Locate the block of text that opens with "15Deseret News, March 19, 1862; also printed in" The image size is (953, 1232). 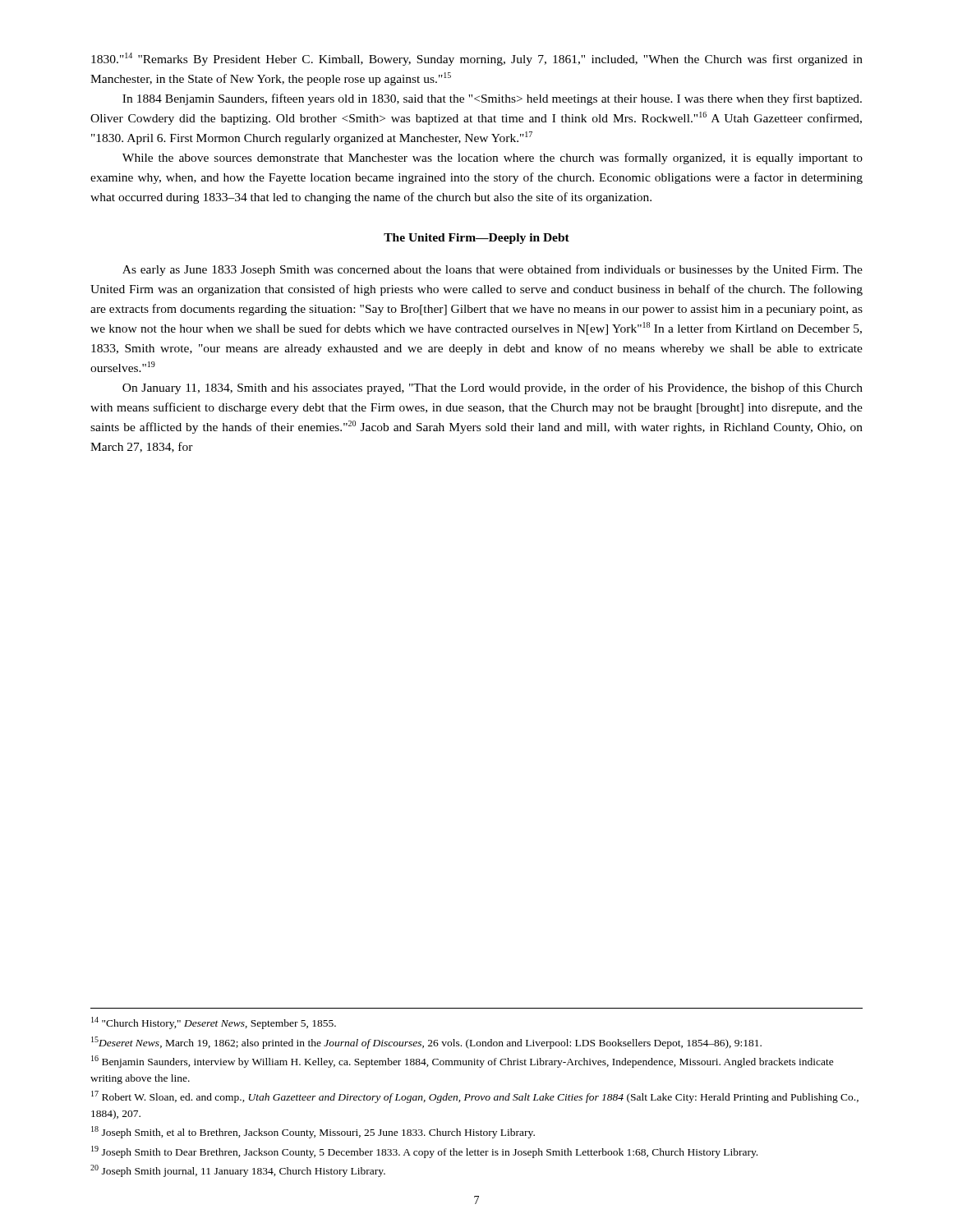[x=476, y=1043]
